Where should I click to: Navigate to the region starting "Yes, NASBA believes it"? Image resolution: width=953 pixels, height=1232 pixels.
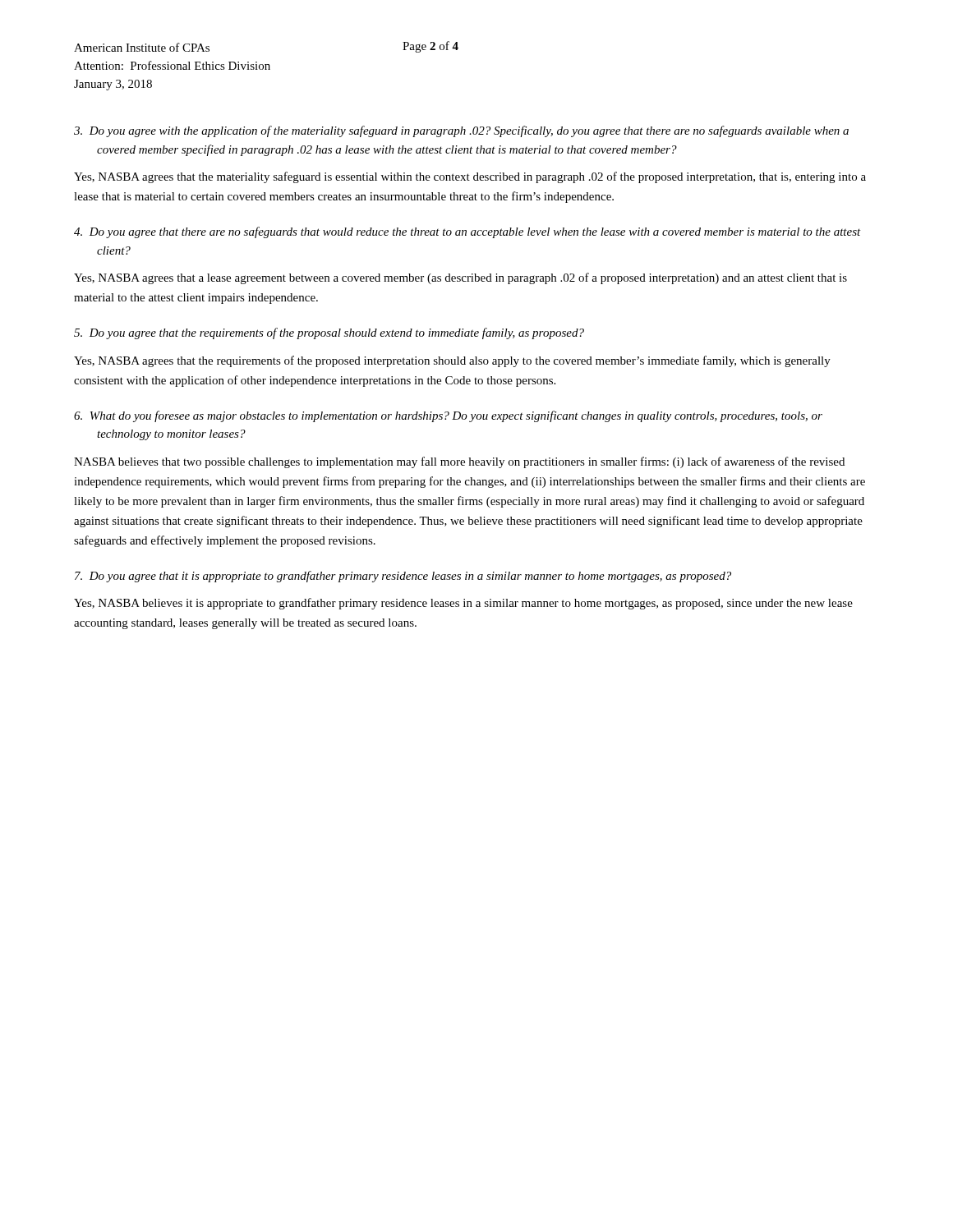click(463, 613)
